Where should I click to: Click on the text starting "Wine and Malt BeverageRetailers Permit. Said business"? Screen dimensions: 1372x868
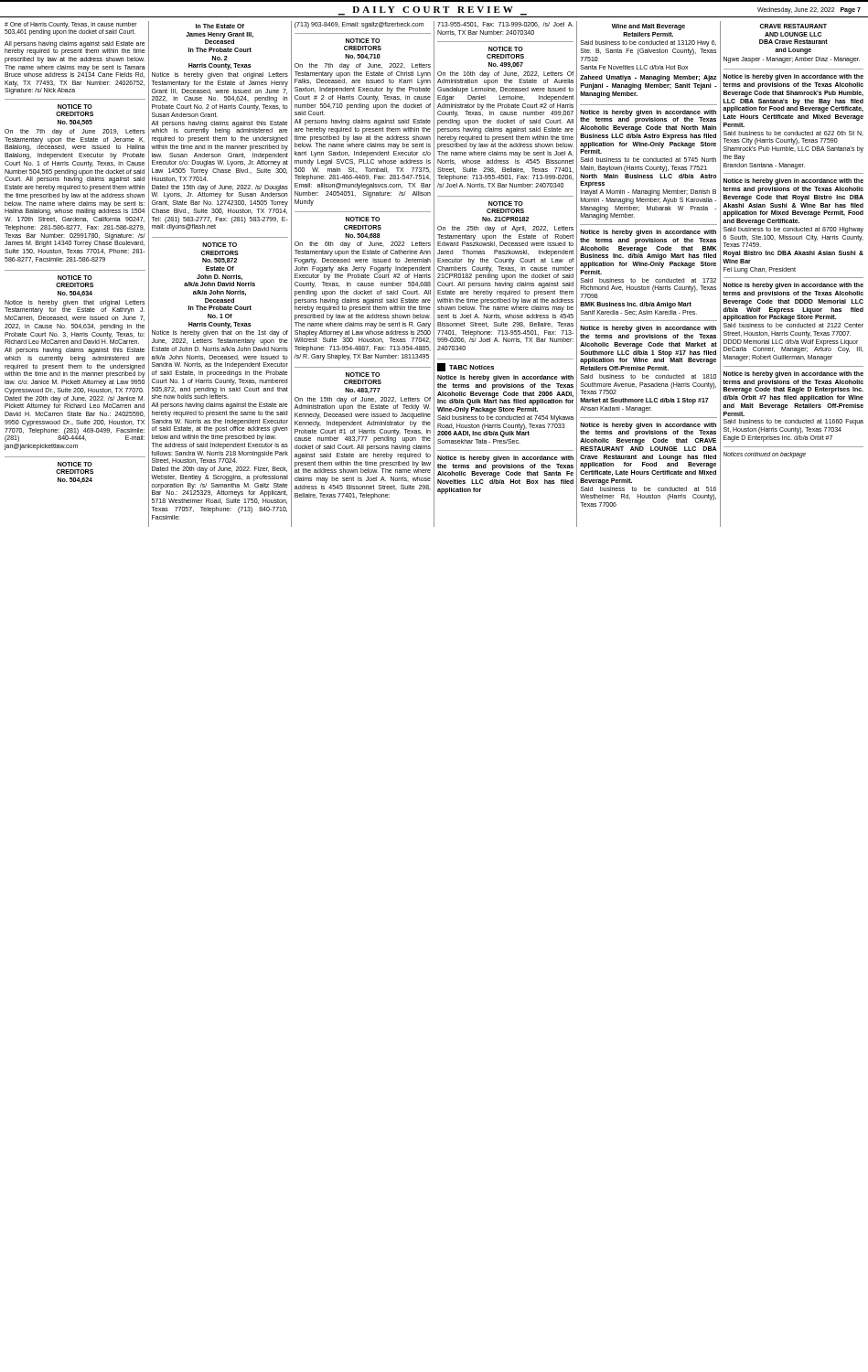648,266
